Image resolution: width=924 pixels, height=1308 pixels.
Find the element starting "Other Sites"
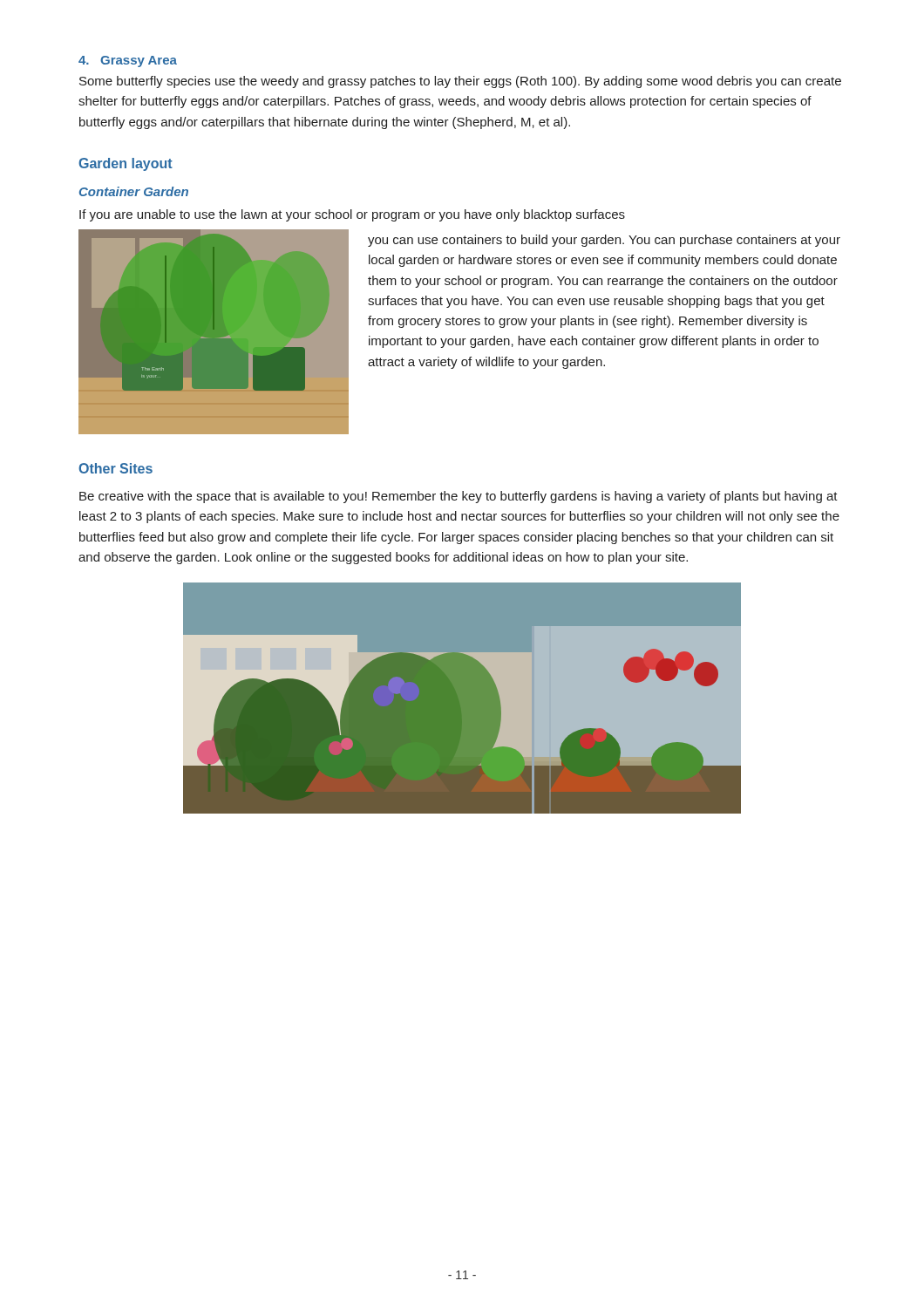116,469
